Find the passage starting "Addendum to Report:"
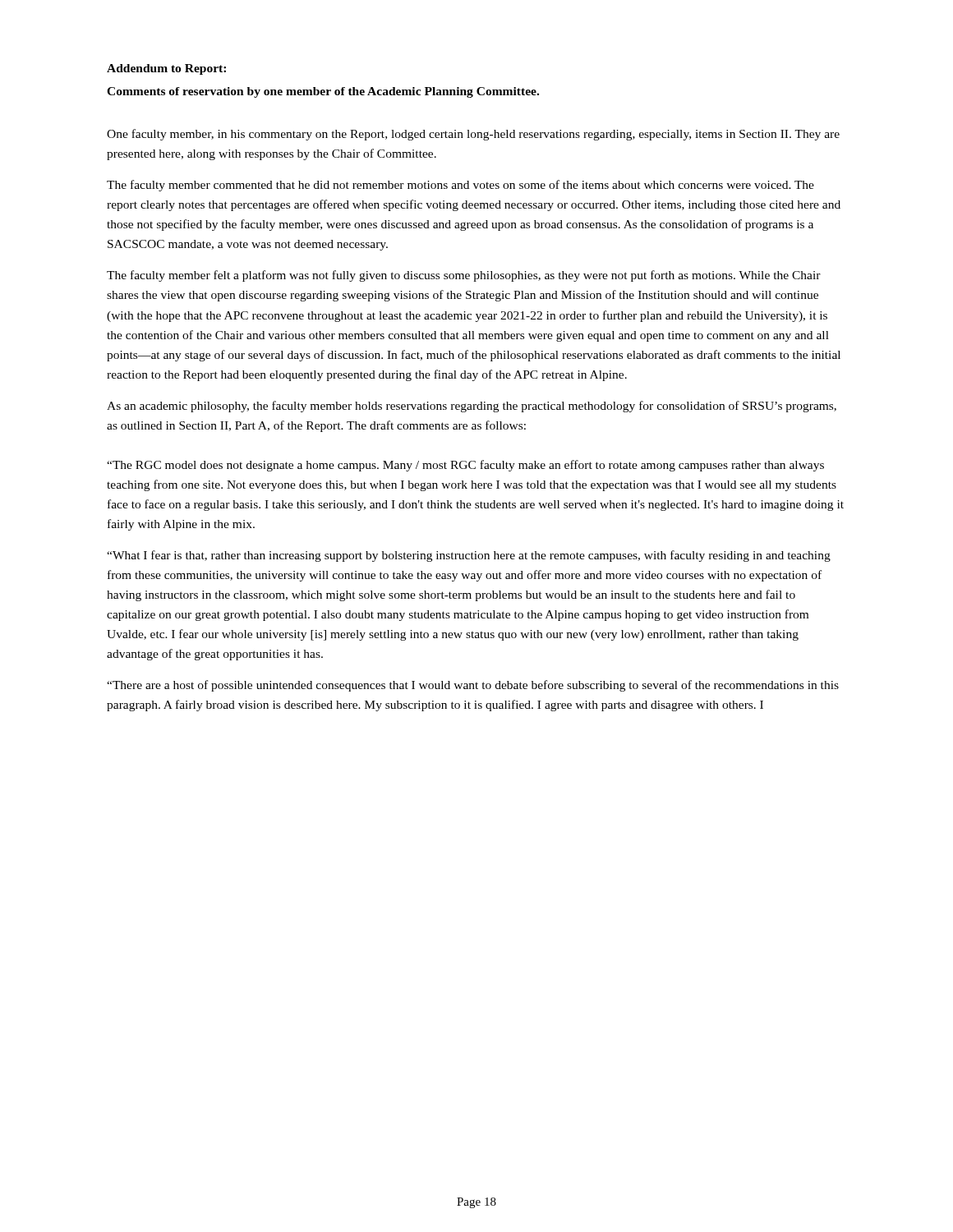This screenshot has height=1232, width=953. (x=167, y=68)
